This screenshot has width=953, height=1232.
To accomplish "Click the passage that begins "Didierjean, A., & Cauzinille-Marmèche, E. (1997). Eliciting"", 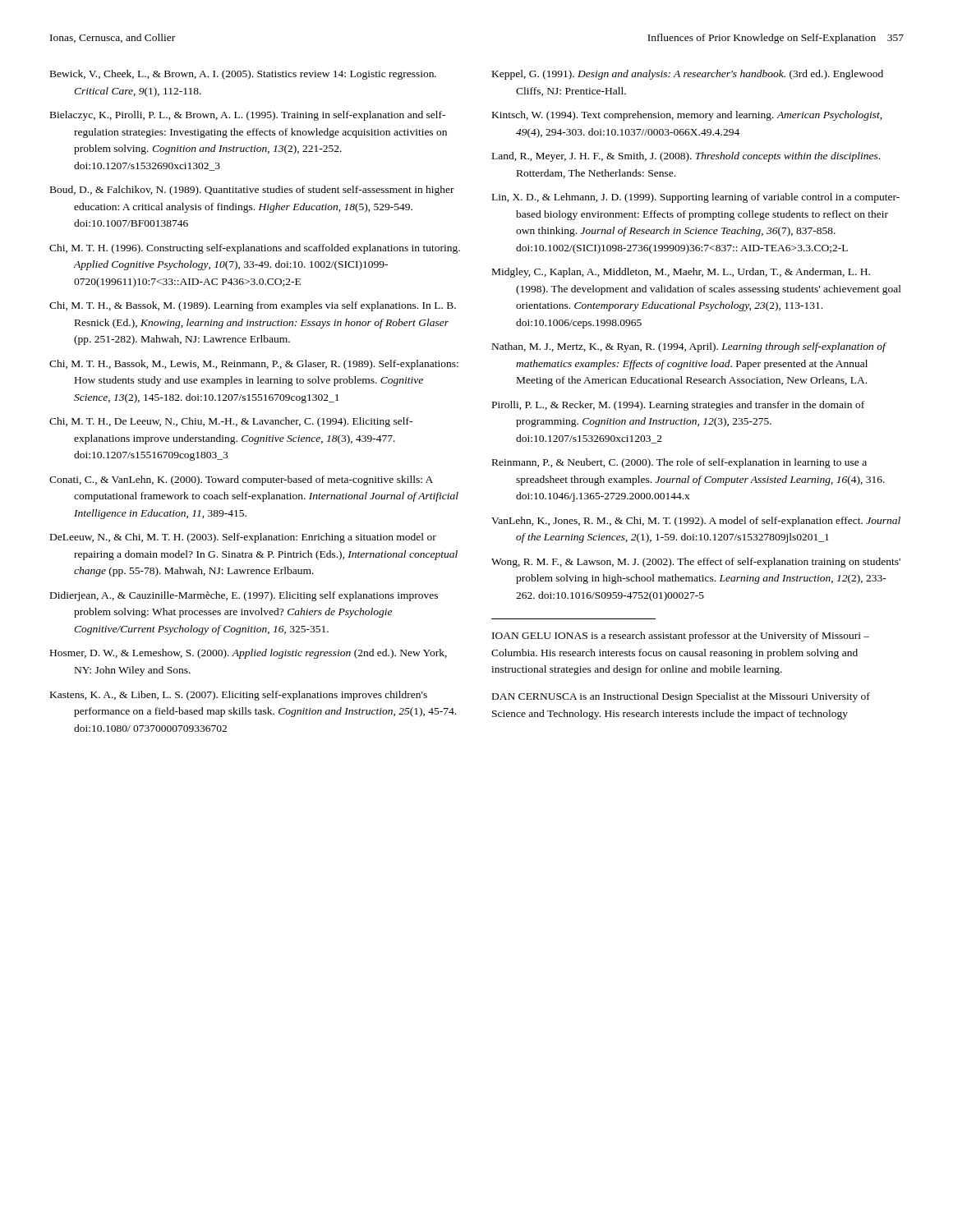I will click(244, 612).
